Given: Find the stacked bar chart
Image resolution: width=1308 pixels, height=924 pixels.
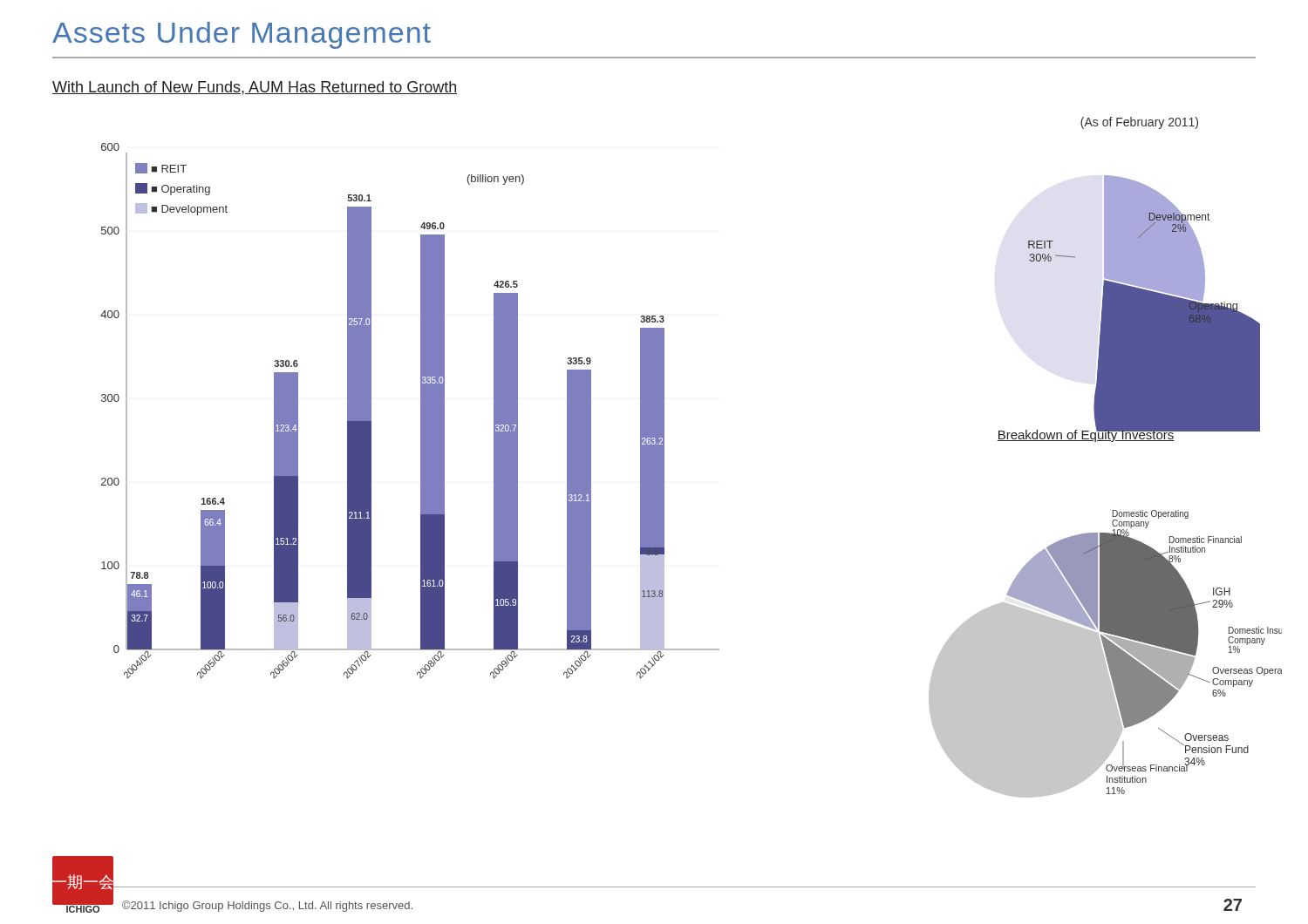Looking at the screenshot, I should pos(392,445).
